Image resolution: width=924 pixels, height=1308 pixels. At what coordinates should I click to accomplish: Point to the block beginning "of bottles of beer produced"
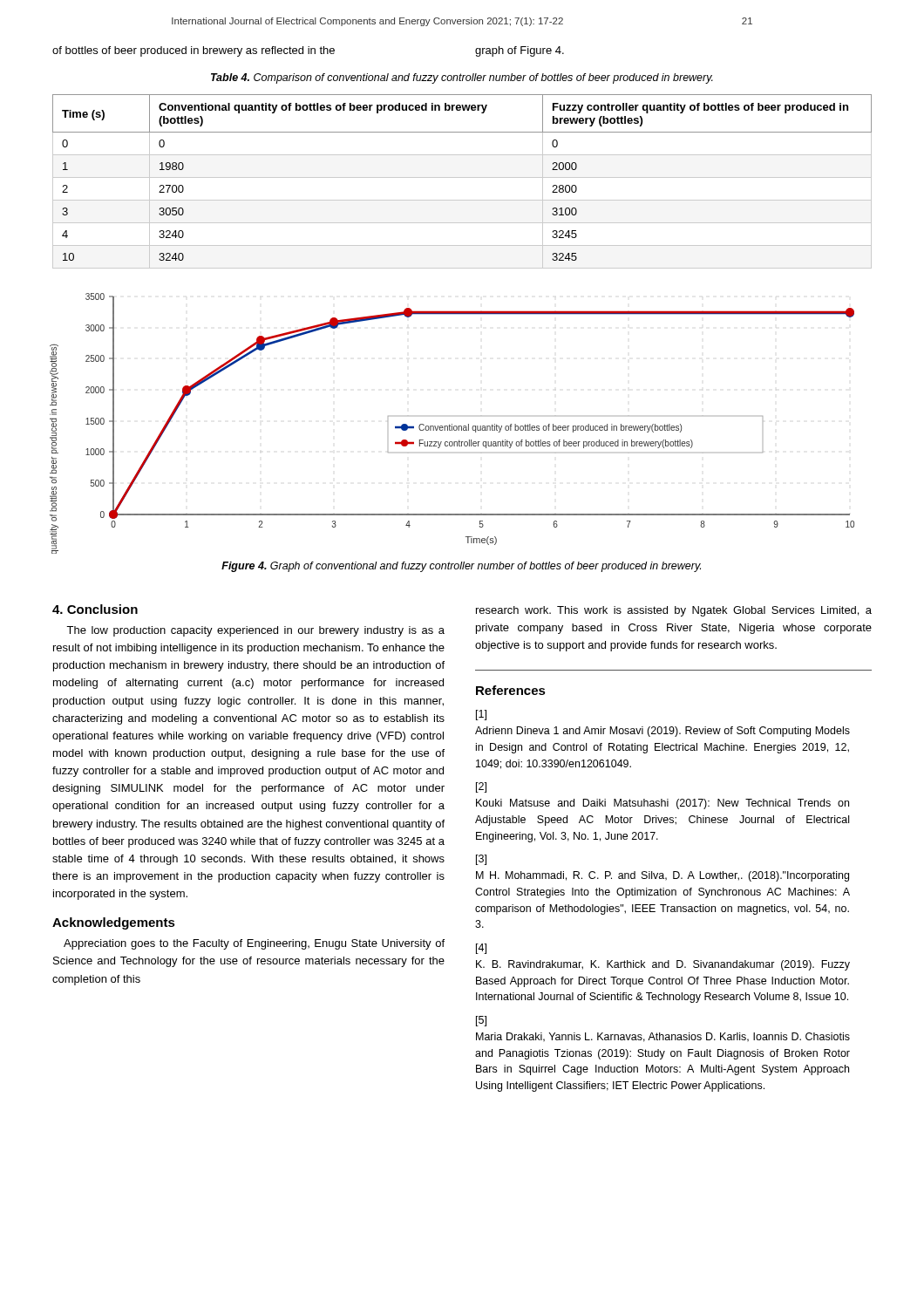coord(194,50)
